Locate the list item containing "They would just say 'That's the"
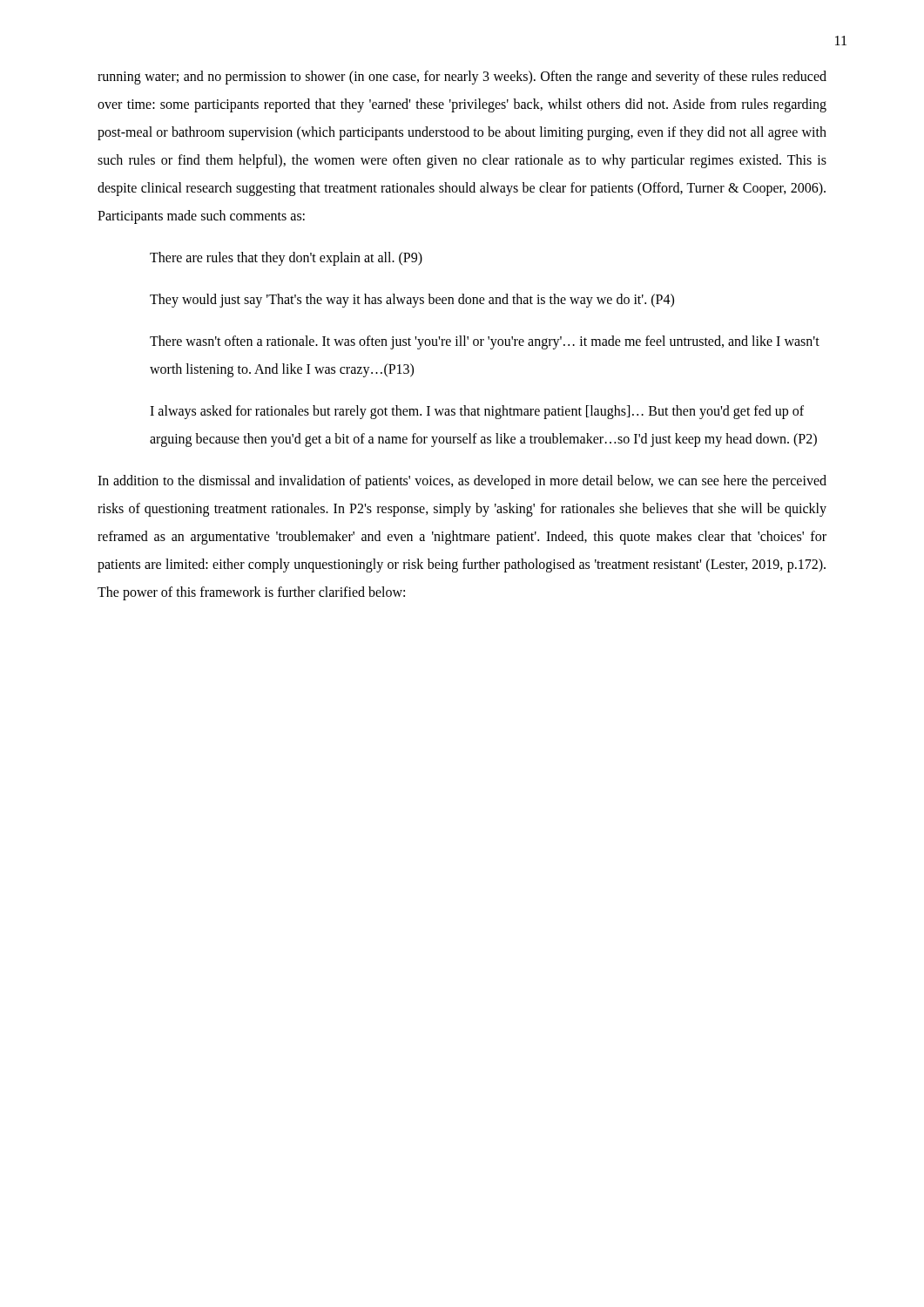The width and height of the screenshot is (924, 1307). [412, 299]
